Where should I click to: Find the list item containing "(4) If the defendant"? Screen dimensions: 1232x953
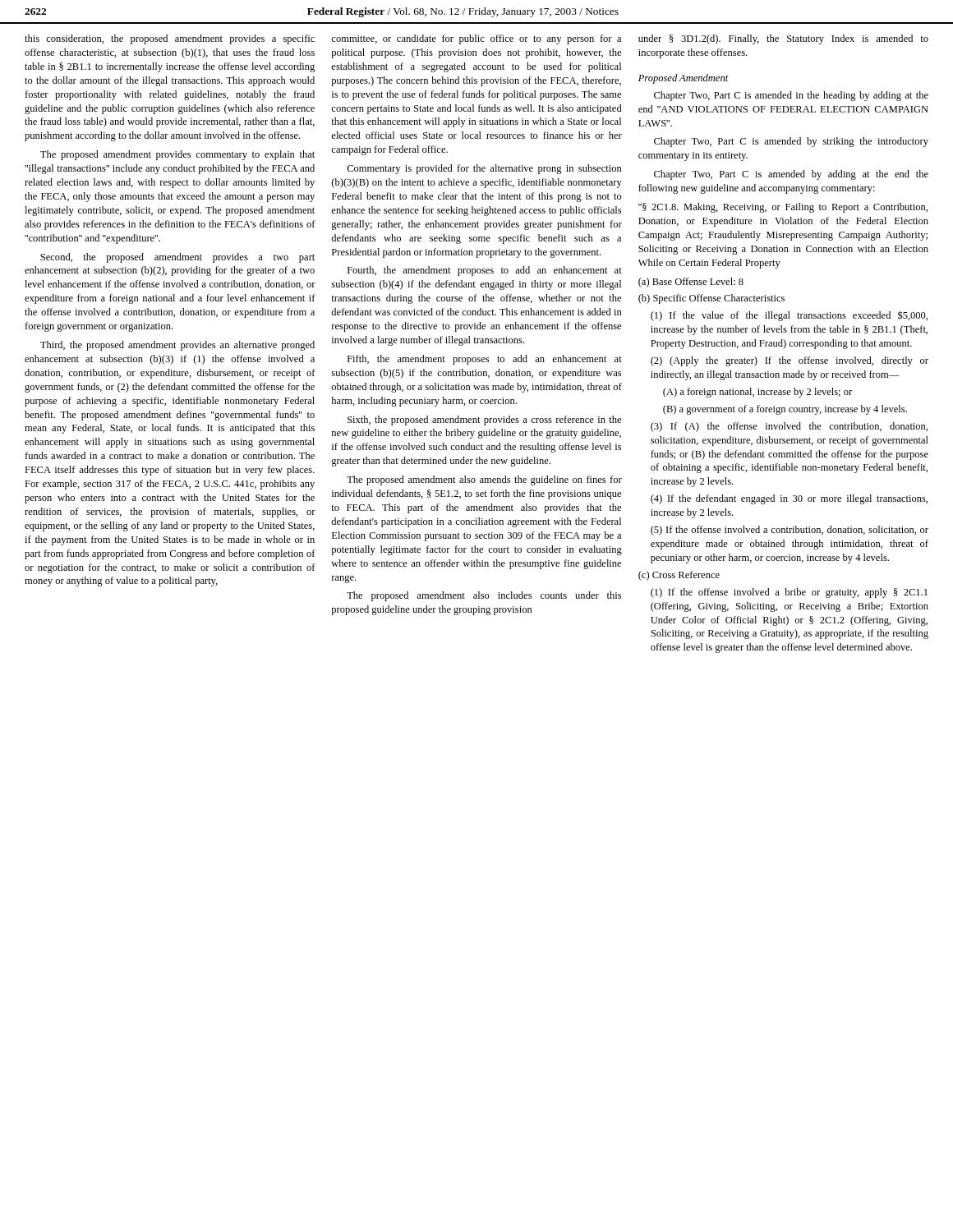(789, 506)
